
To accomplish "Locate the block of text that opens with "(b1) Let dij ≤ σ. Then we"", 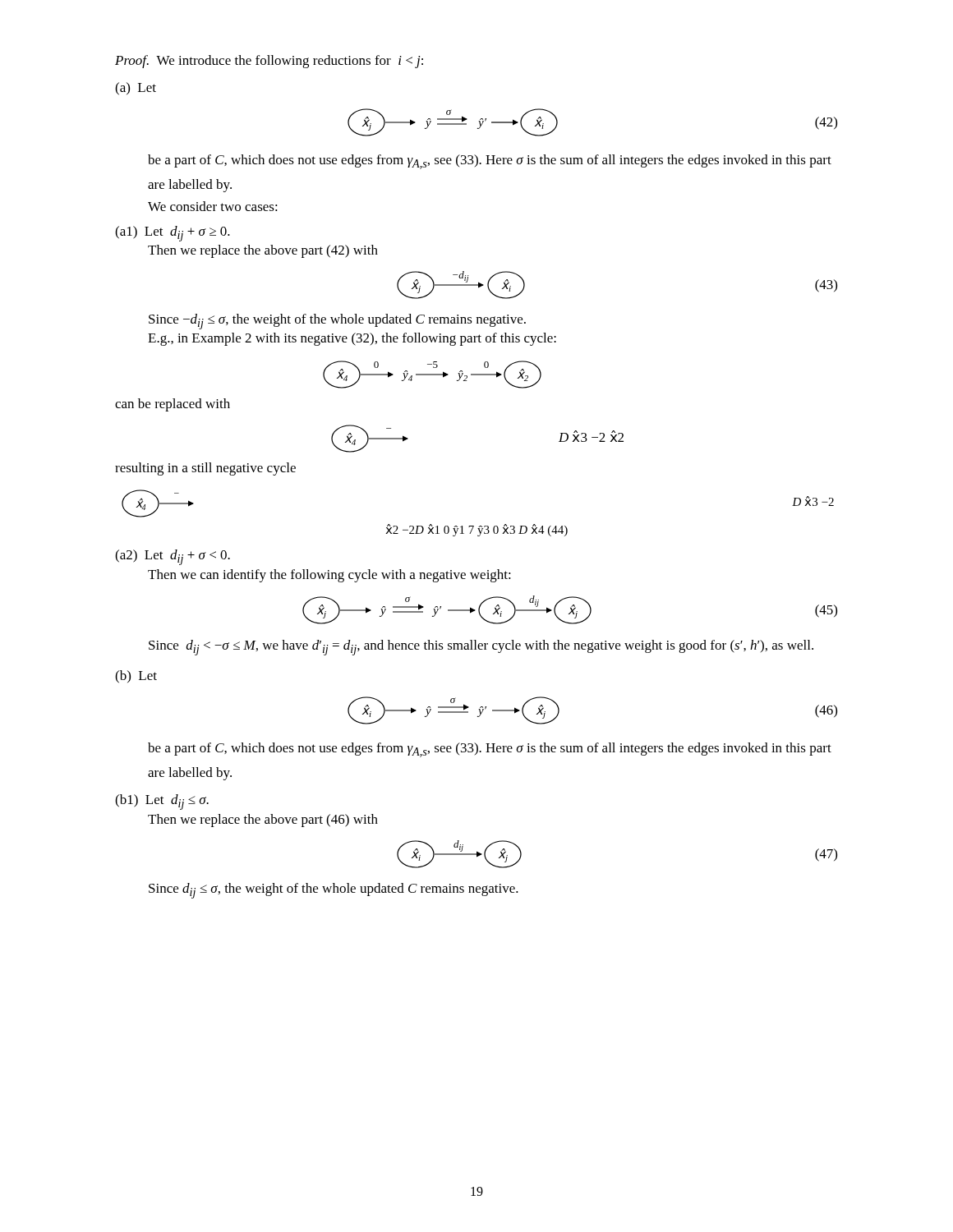I will [x=476, y=846].
